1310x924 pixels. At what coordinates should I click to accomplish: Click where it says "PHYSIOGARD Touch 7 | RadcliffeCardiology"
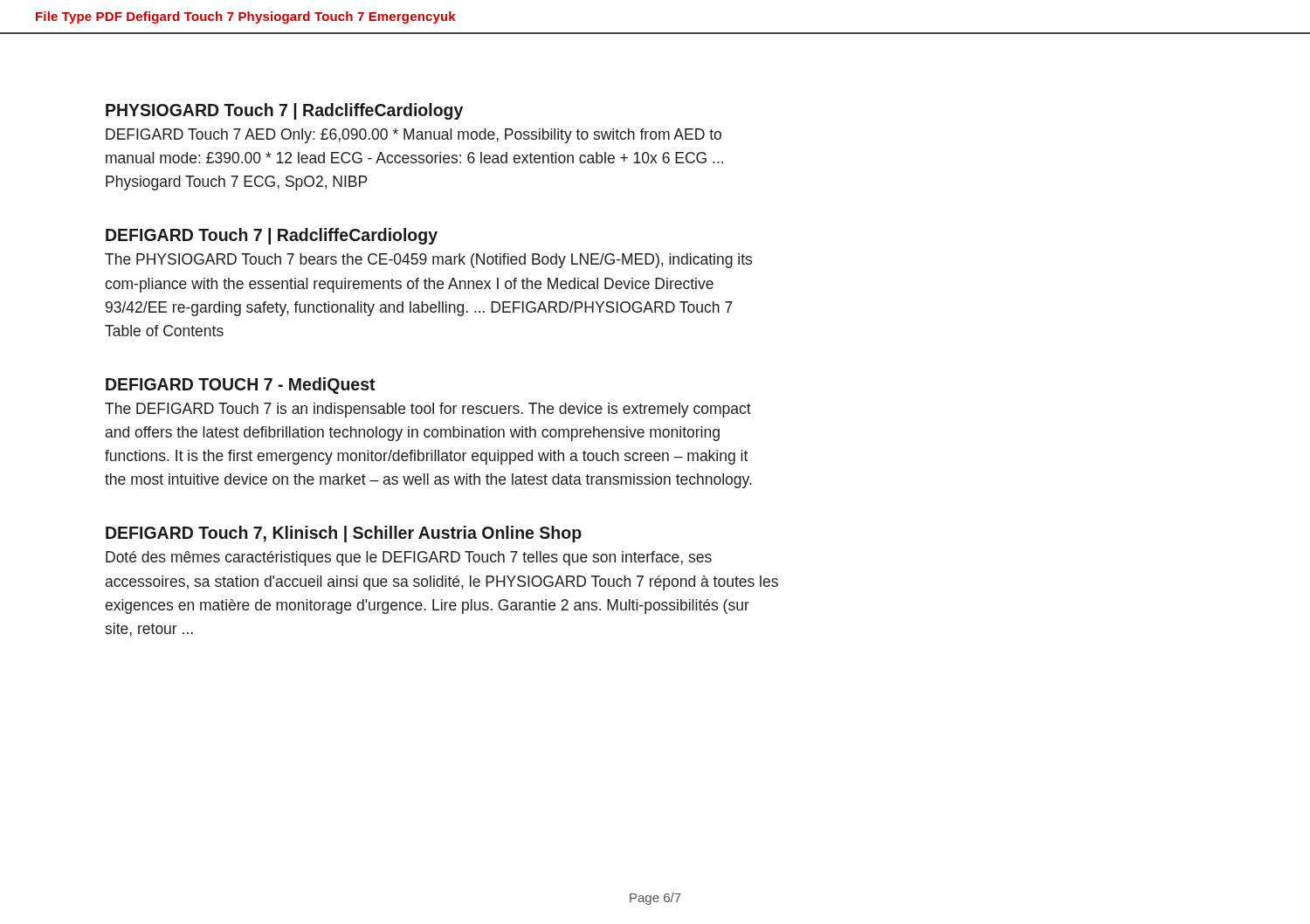click(284, 110)
